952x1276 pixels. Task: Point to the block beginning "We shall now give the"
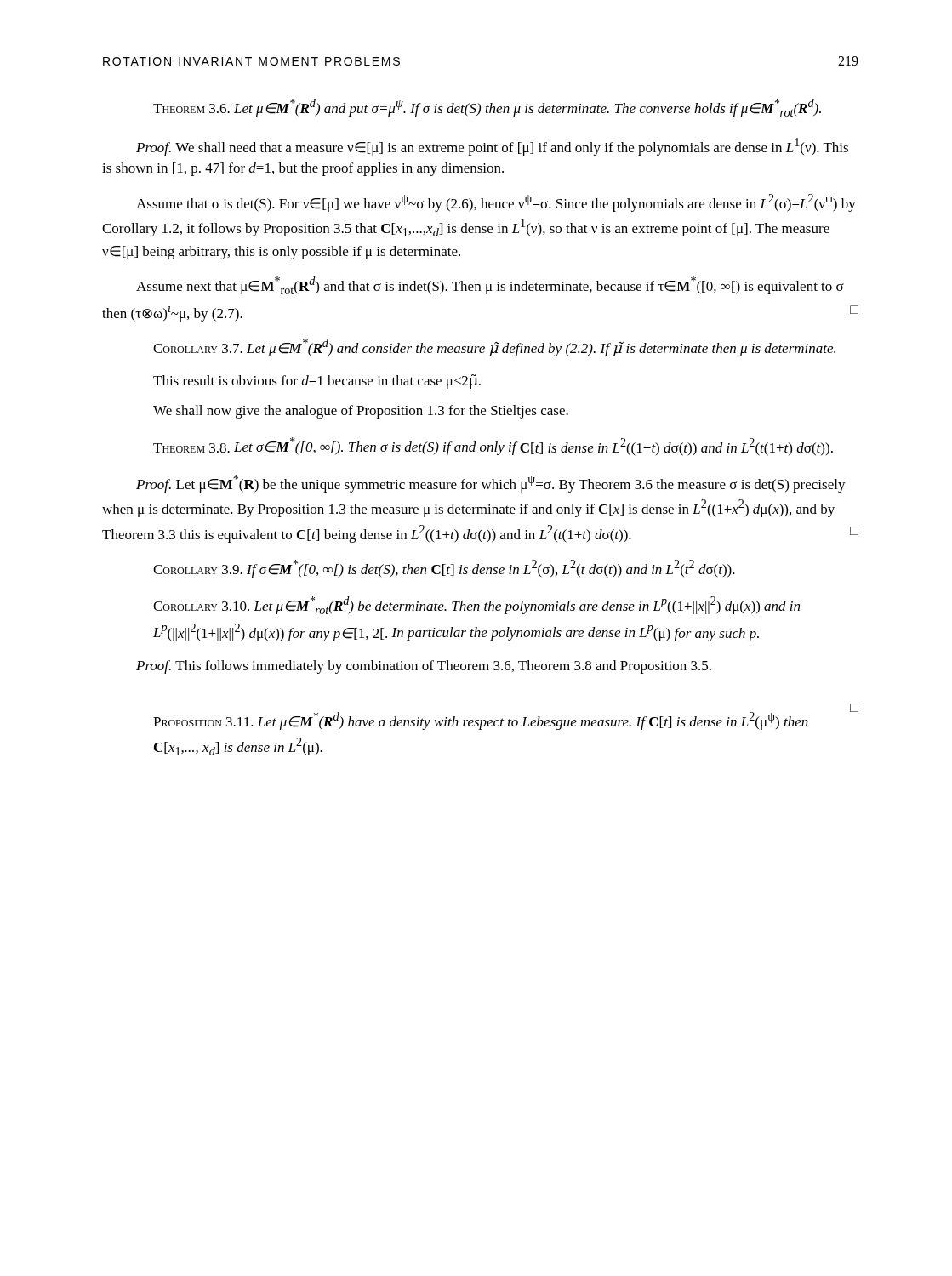click(x=361, y=411)
